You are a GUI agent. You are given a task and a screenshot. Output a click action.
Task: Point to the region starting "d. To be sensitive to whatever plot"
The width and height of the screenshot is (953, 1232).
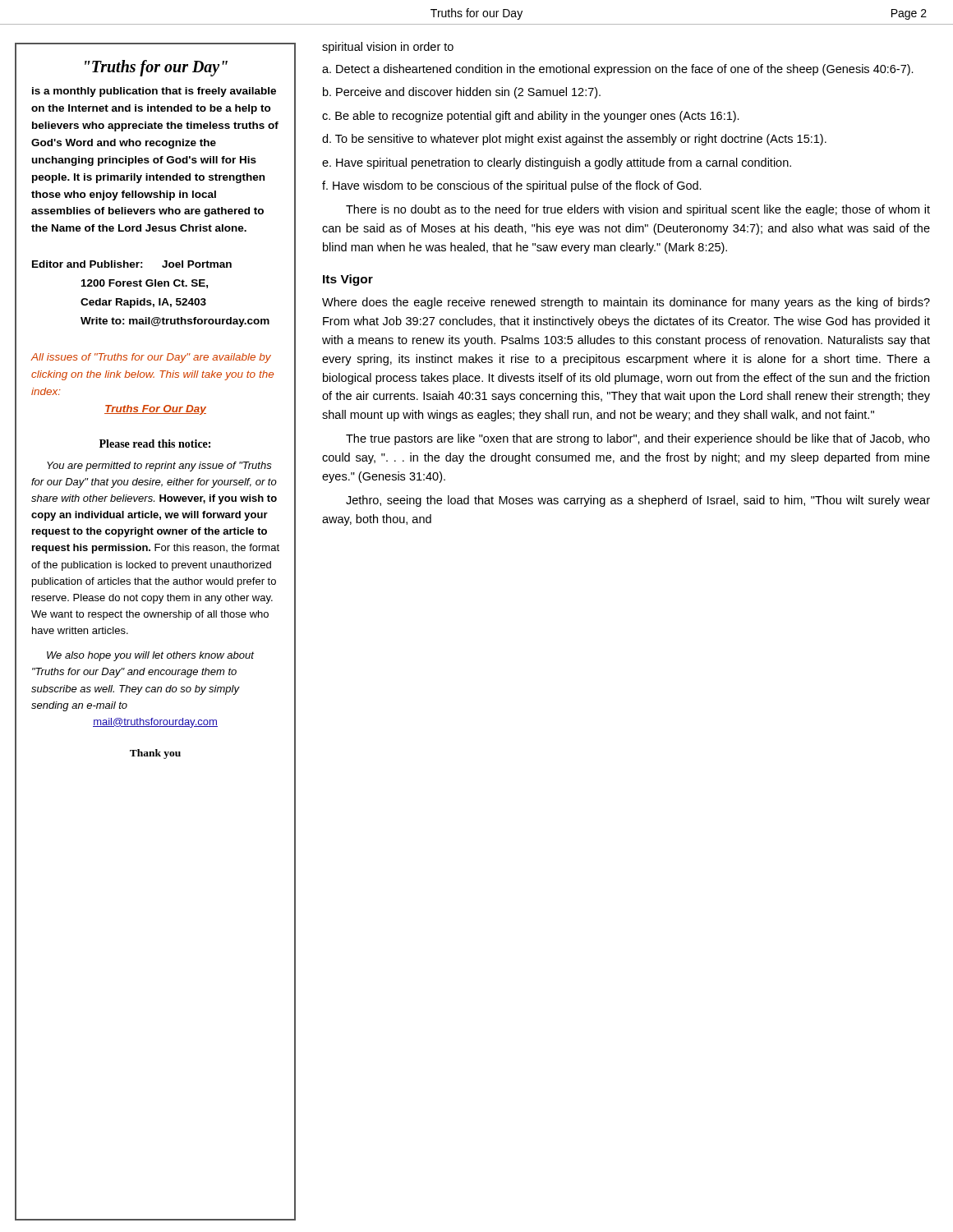pos(626,139)
